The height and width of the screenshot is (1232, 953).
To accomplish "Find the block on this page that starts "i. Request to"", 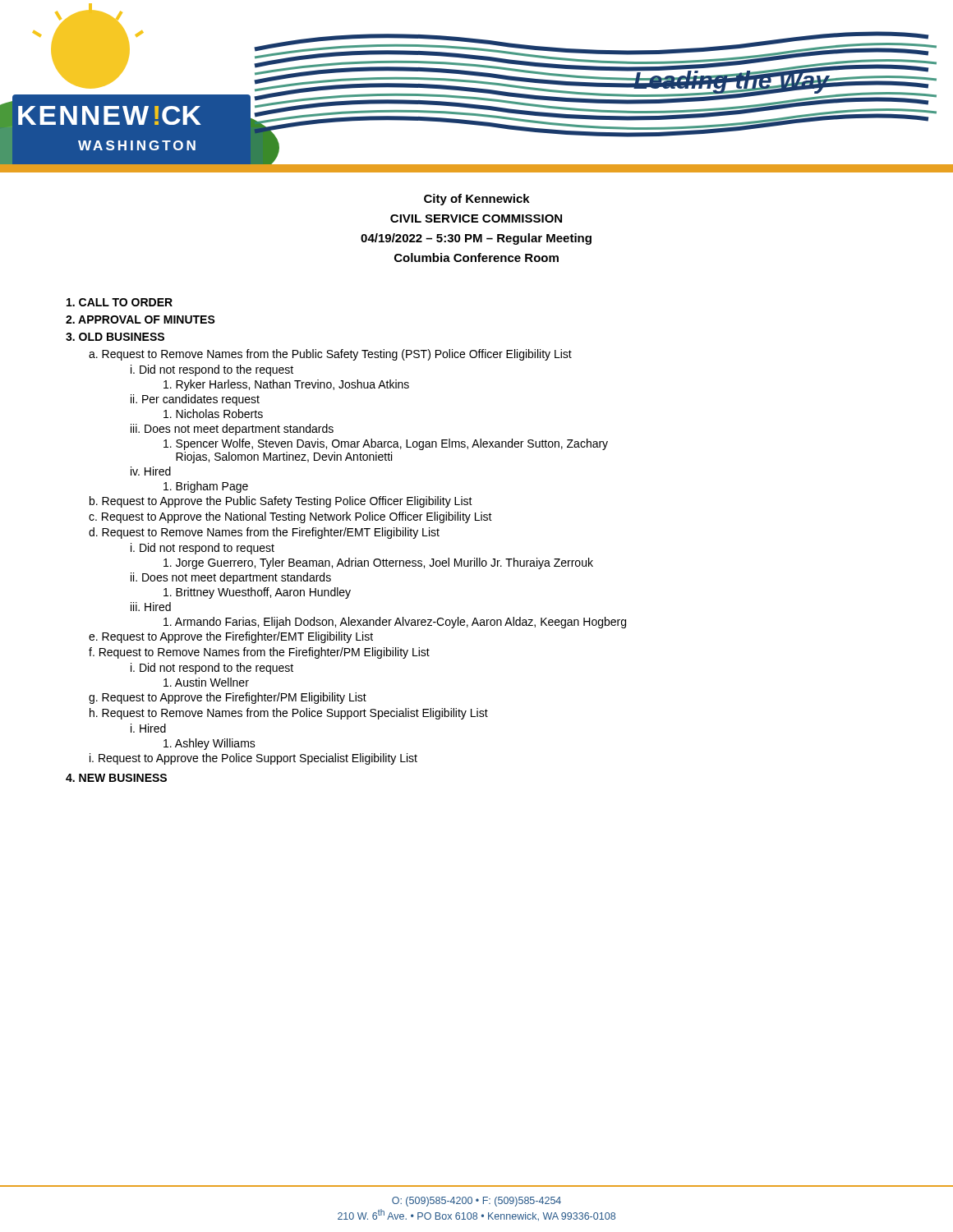I will pyautogui.click(x=253, y=758).
